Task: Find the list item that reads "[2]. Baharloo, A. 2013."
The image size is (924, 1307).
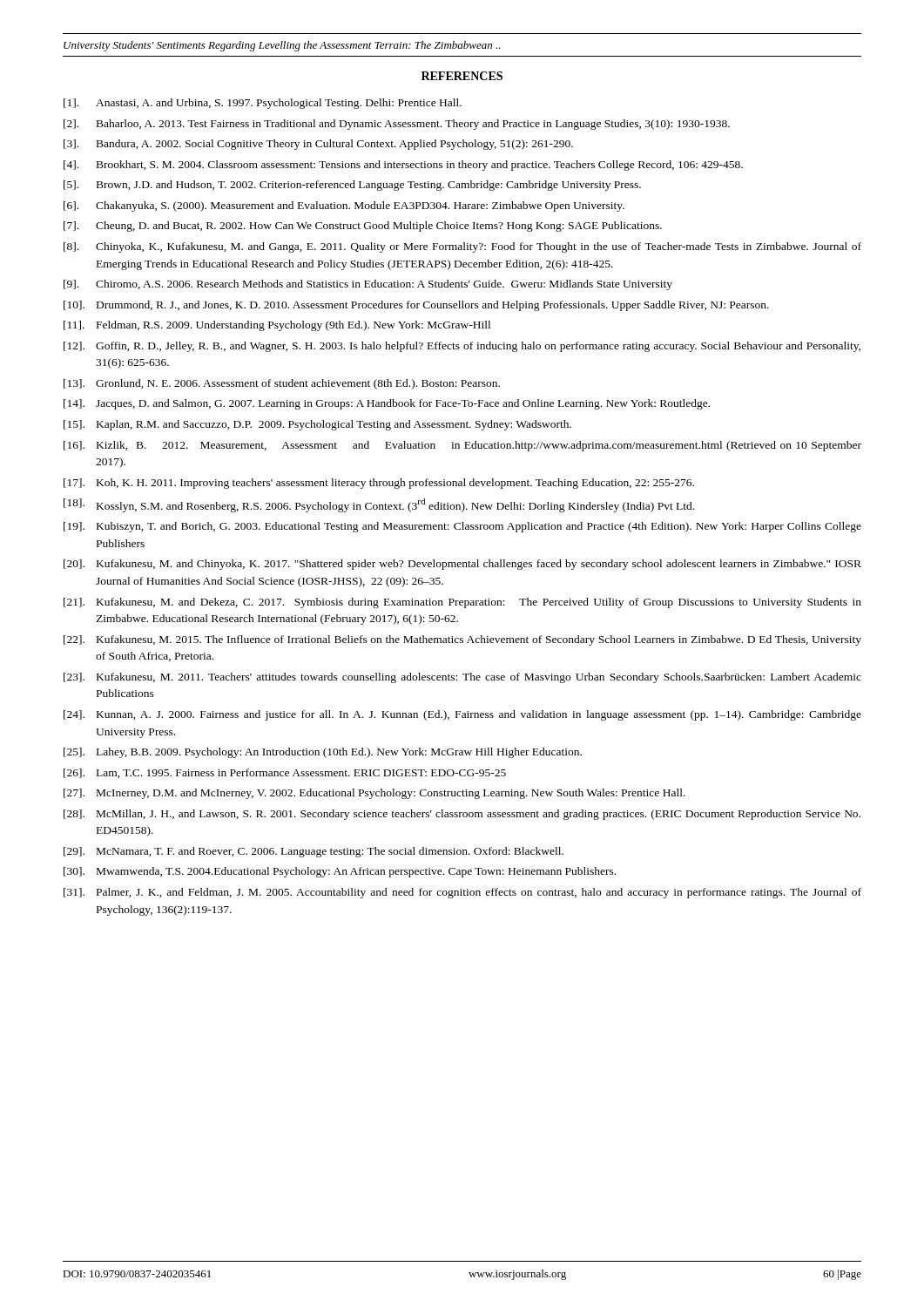Action: point(462,123)
